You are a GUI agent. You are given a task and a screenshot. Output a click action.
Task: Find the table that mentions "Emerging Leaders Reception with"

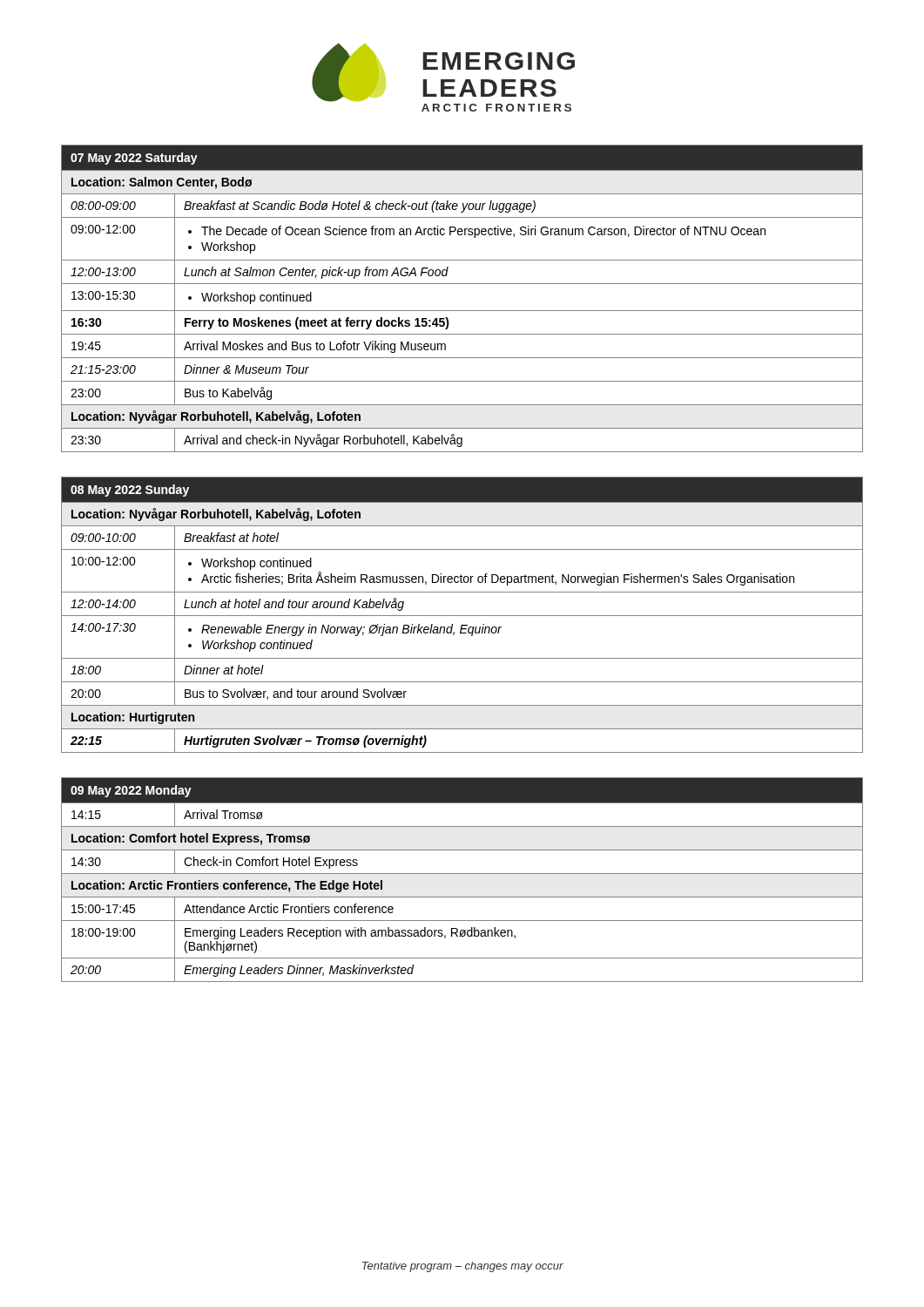(462, 880)
